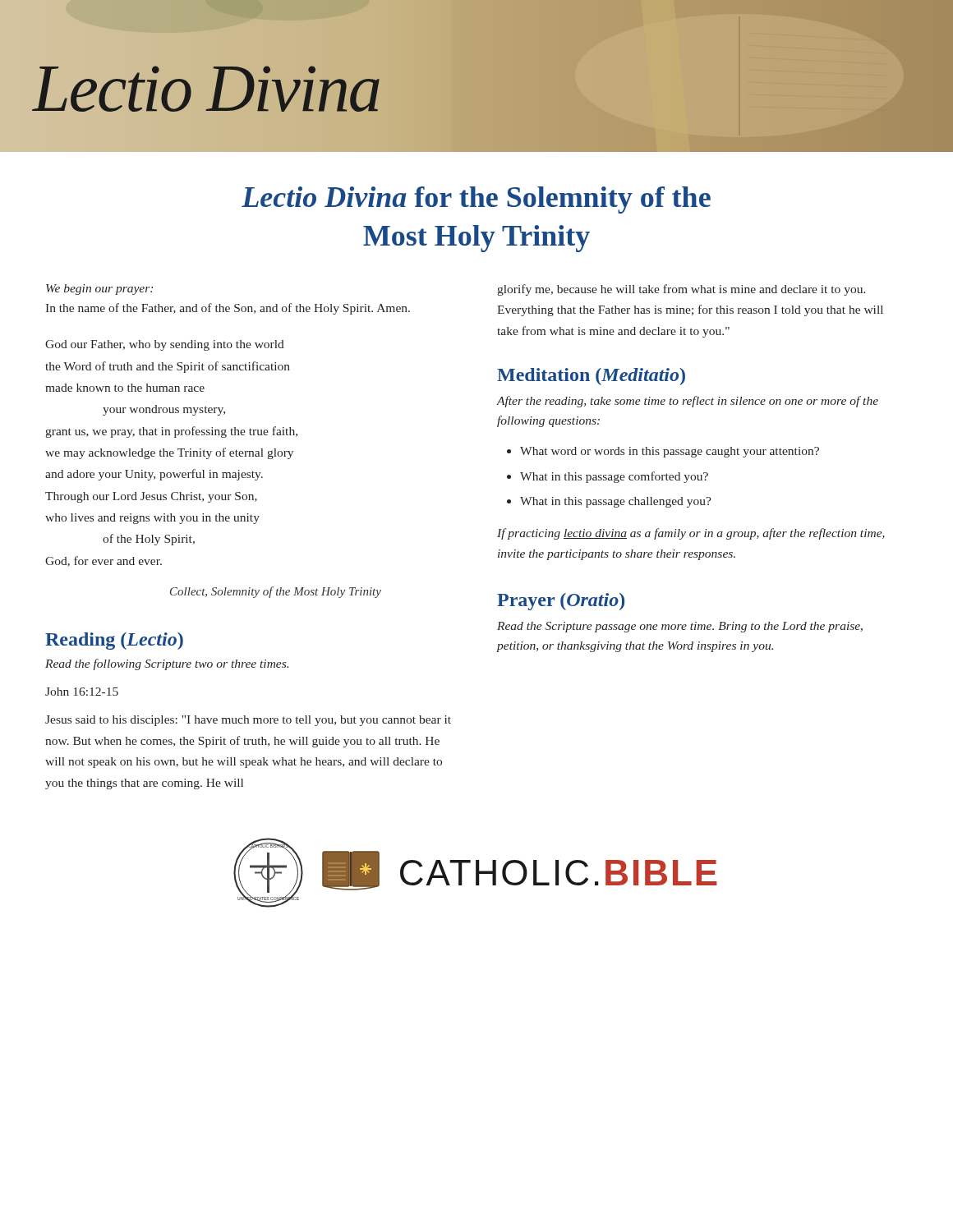Click on the text block starting "Prayer (Oratio)"
This screenshot has height=1232, width=953.
pyautogui.click(x=561, y=599)
